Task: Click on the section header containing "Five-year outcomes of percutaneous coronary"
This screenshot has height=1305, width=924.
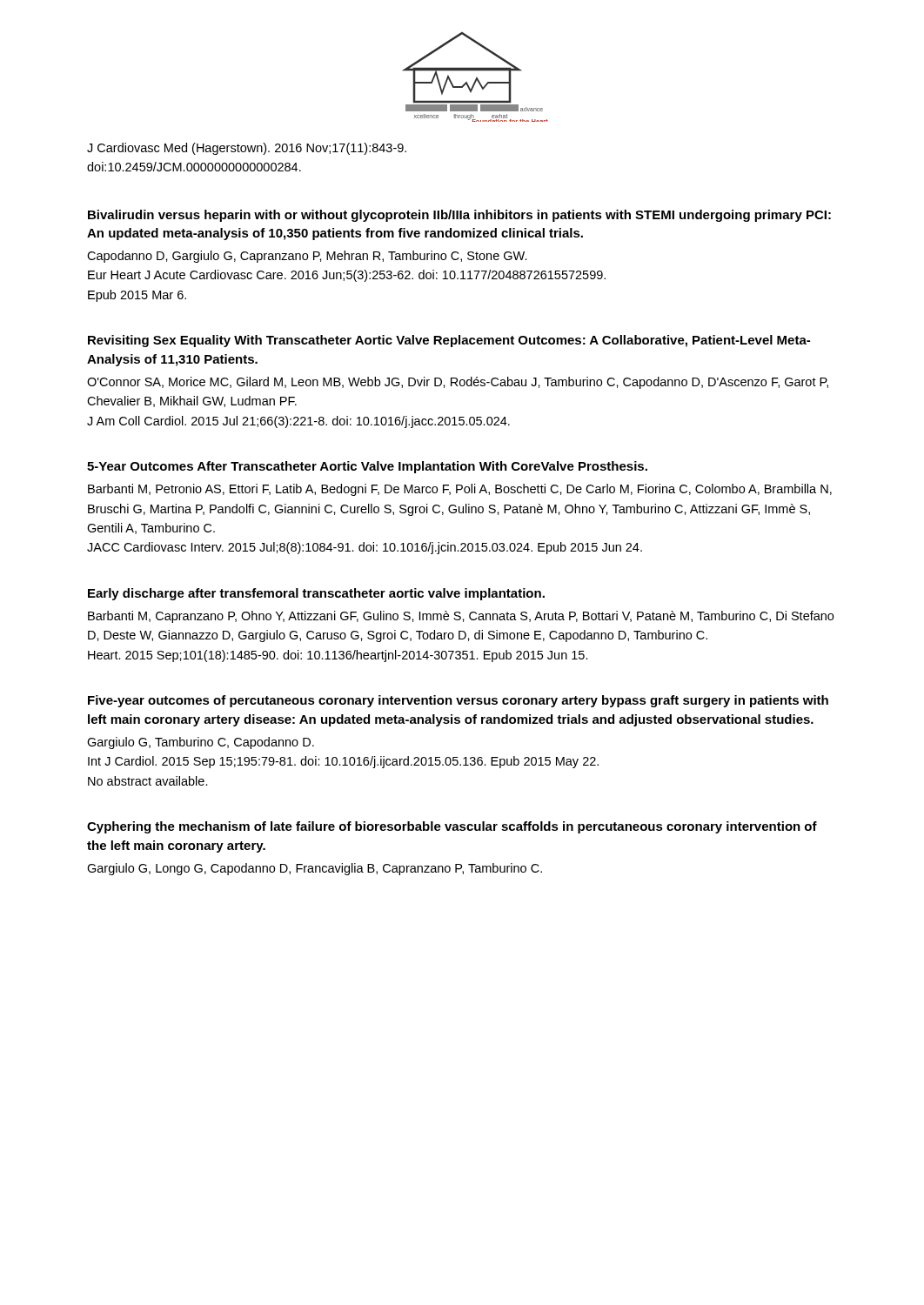Action: pyautogui.click(x=458, y=709)
